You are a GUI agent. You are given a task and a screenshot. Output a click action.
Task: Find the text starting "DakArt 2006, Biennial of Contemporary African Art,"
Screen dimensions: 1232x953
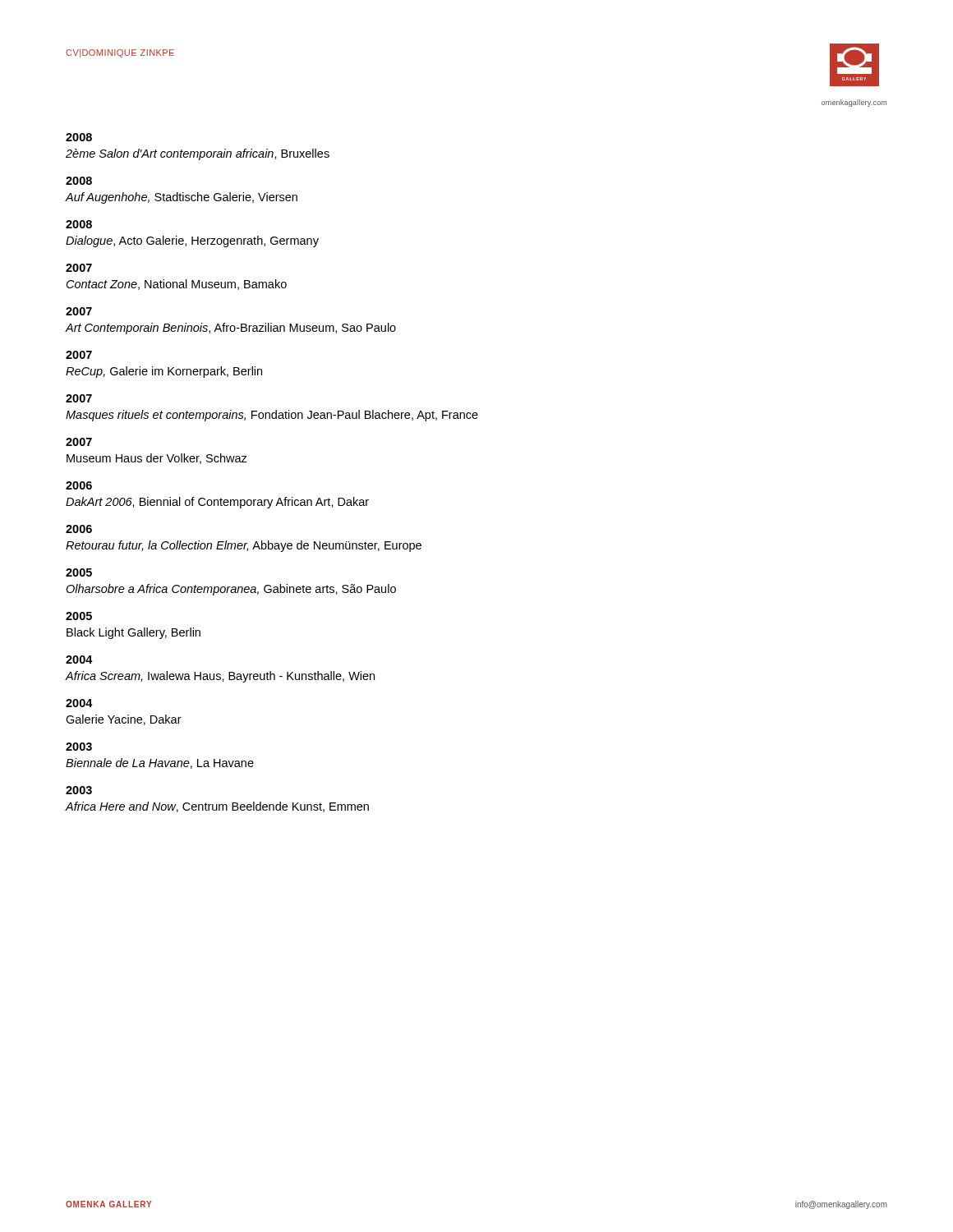tap(217, 502)
